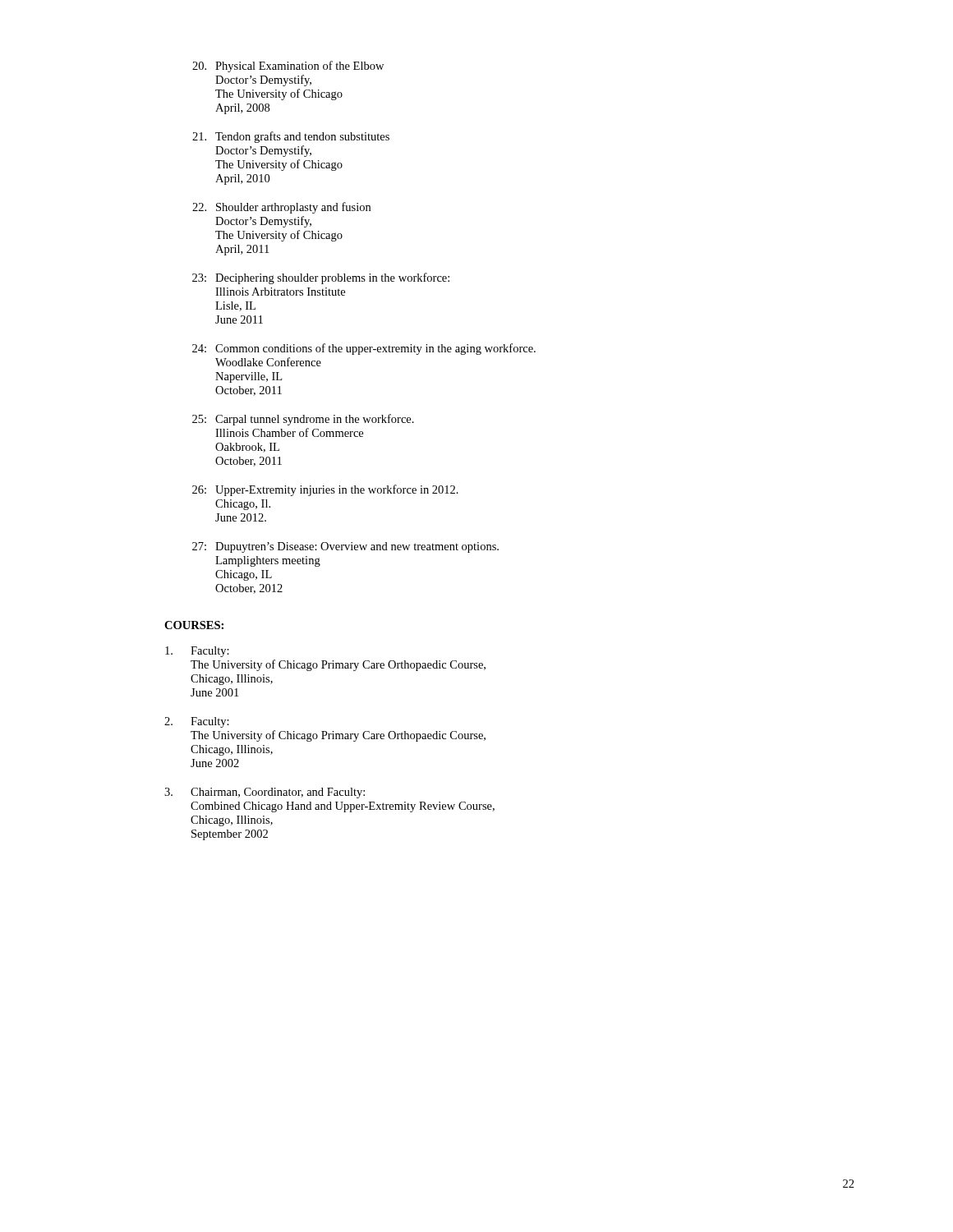The image size is (953, 1232).
Task: Select the list item that reads "20. Physical Examination"
Action: coord(274,87)
